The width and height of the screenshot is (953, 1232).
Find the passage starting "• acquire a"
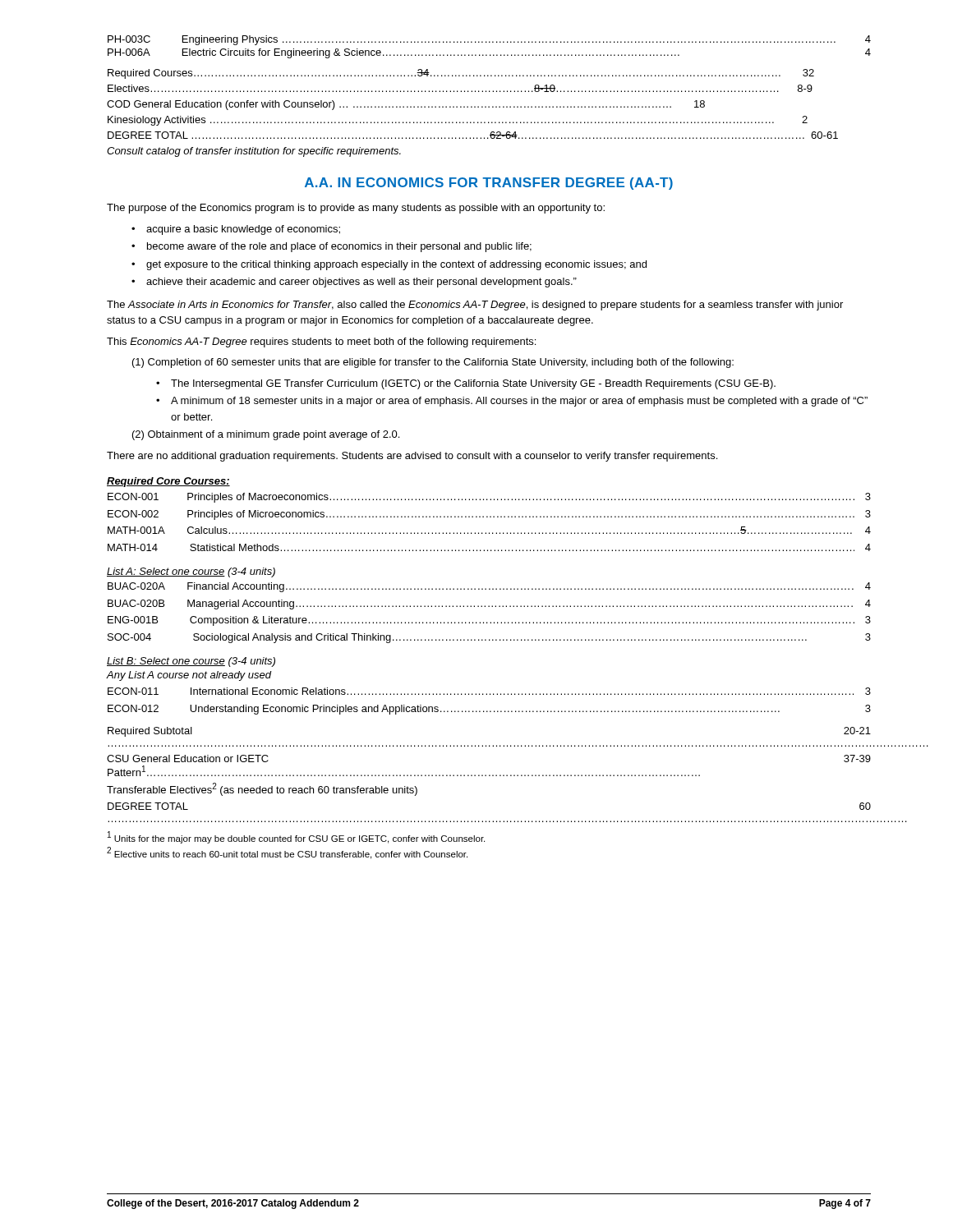[236, 229]
